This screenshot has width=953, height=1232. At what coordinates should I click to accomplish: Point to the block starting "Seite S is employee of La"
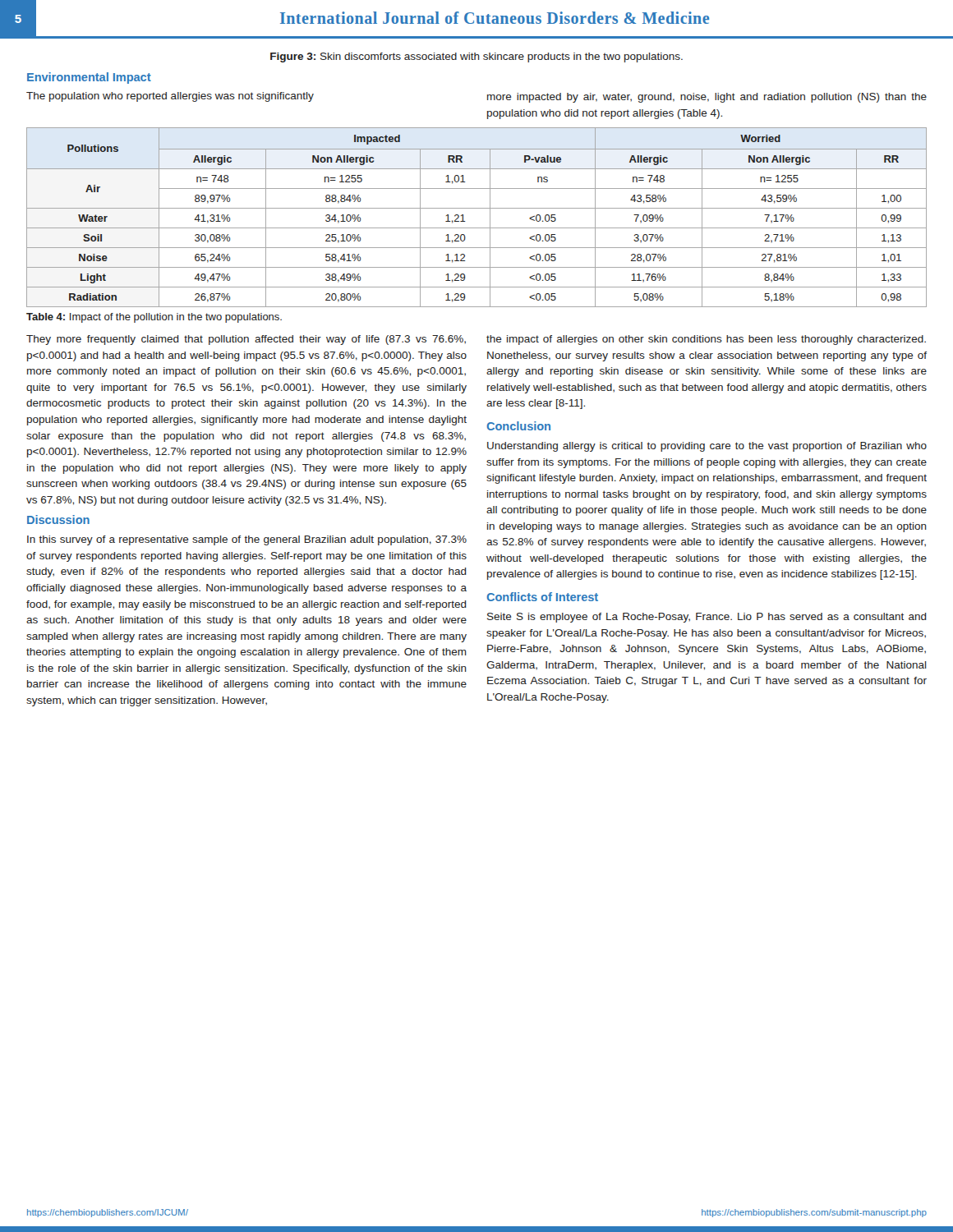click(x=707, y=657)
